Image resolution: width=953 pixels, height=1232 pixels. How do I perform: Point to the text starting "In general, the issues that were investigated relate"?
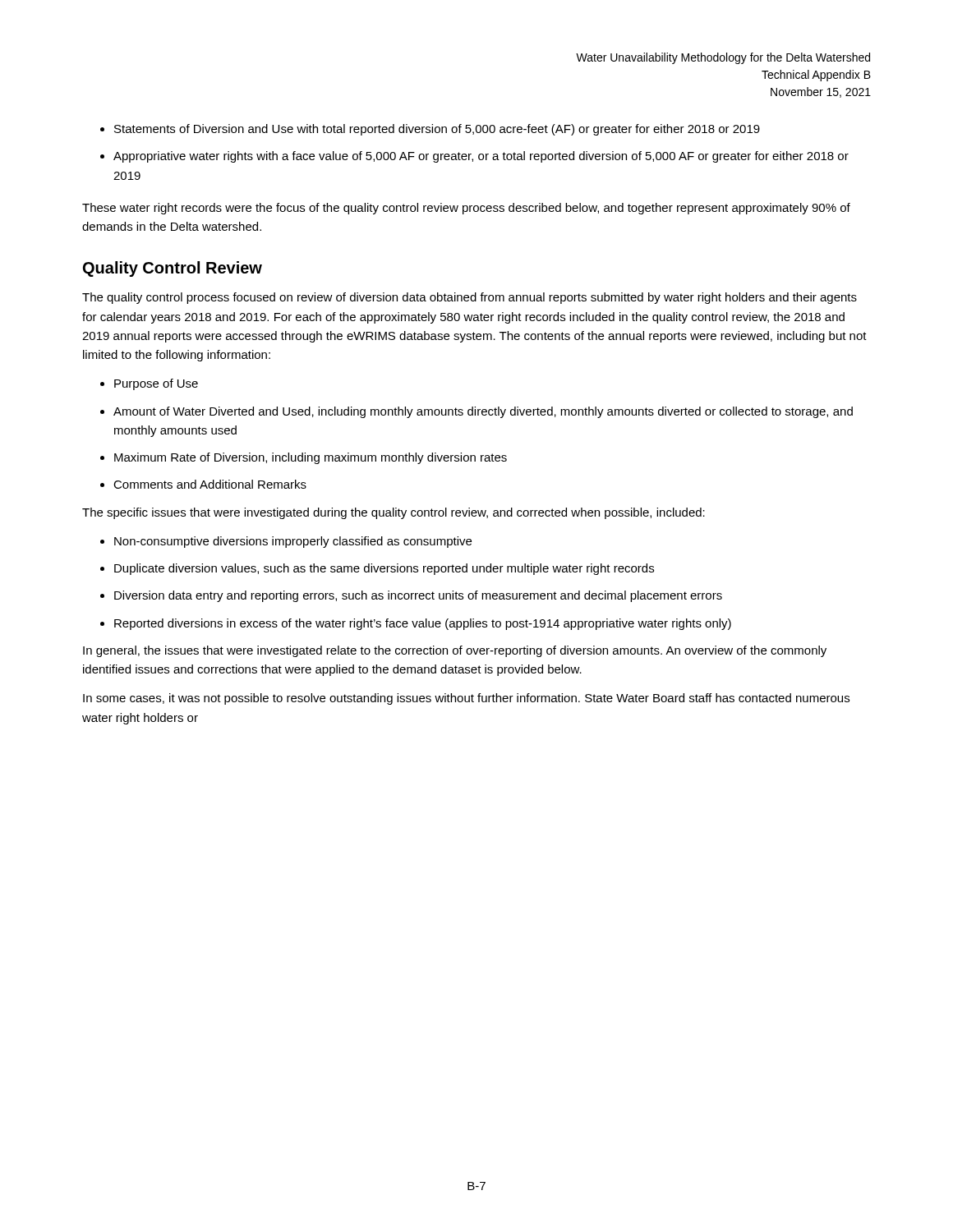point(454,659)
